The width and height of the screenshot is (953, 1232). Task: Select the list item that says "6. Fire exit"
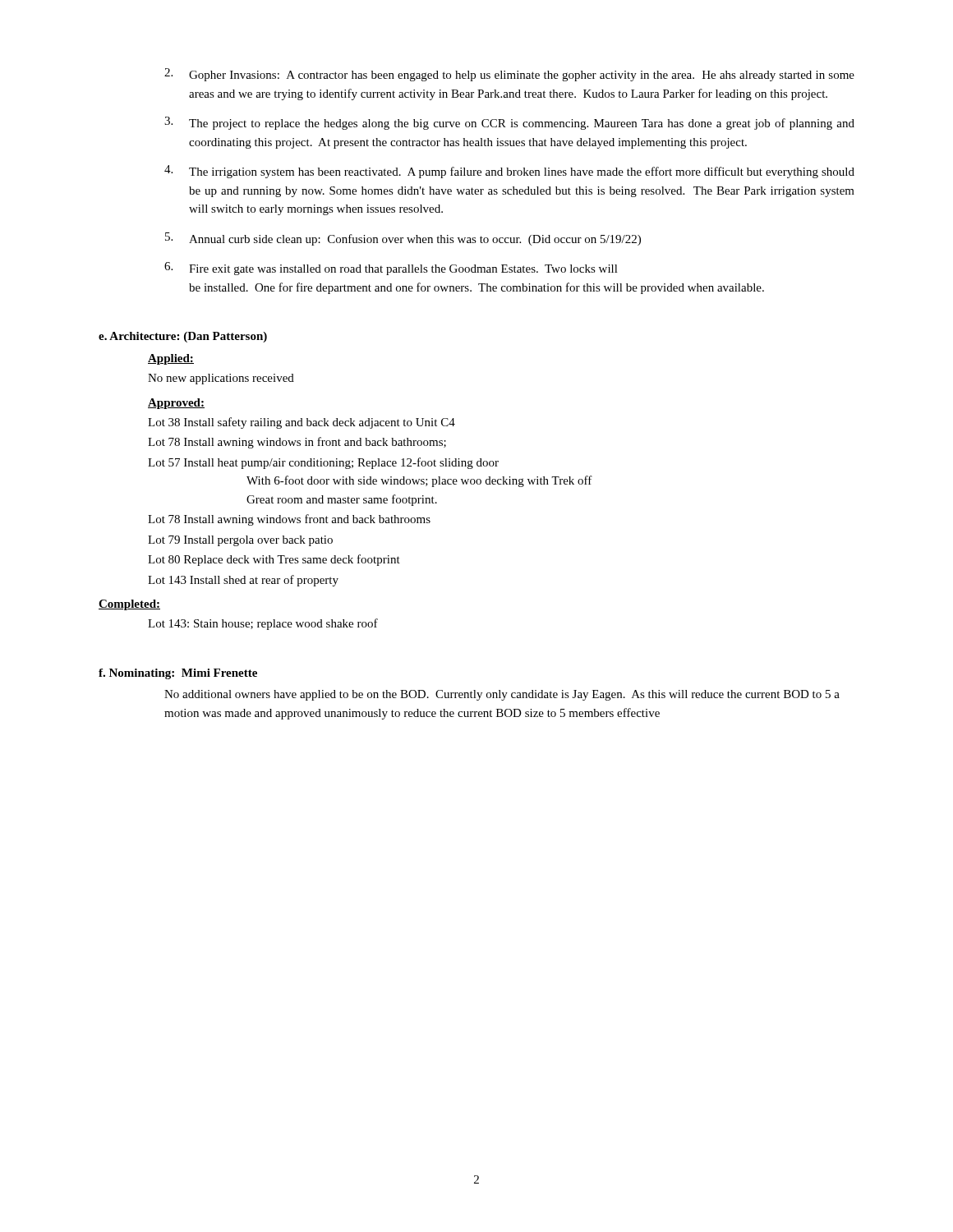(x=509, y=278)
